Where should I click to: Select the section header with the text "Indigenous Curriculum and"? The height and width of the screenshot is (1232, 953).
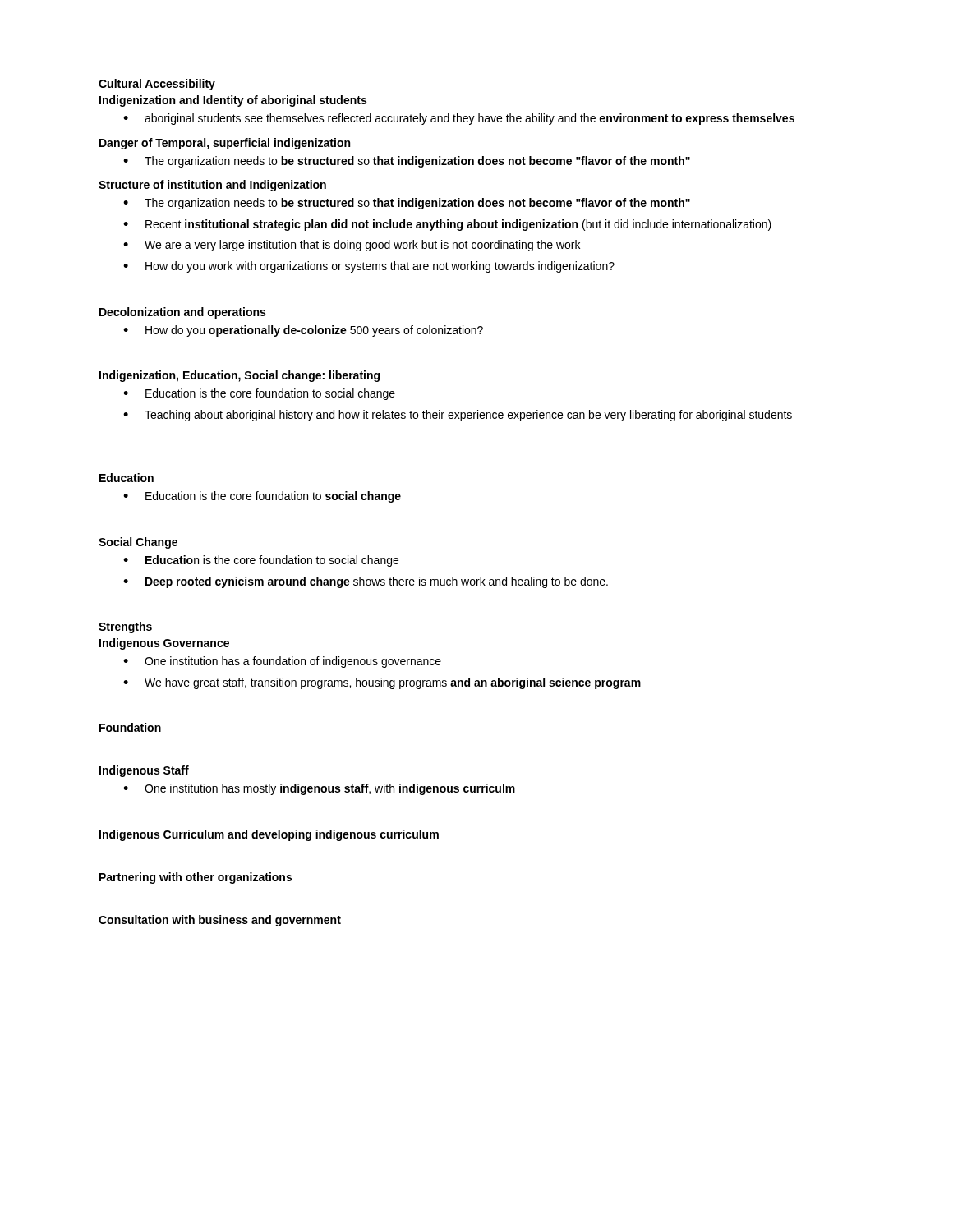click(x=269, y=834)
